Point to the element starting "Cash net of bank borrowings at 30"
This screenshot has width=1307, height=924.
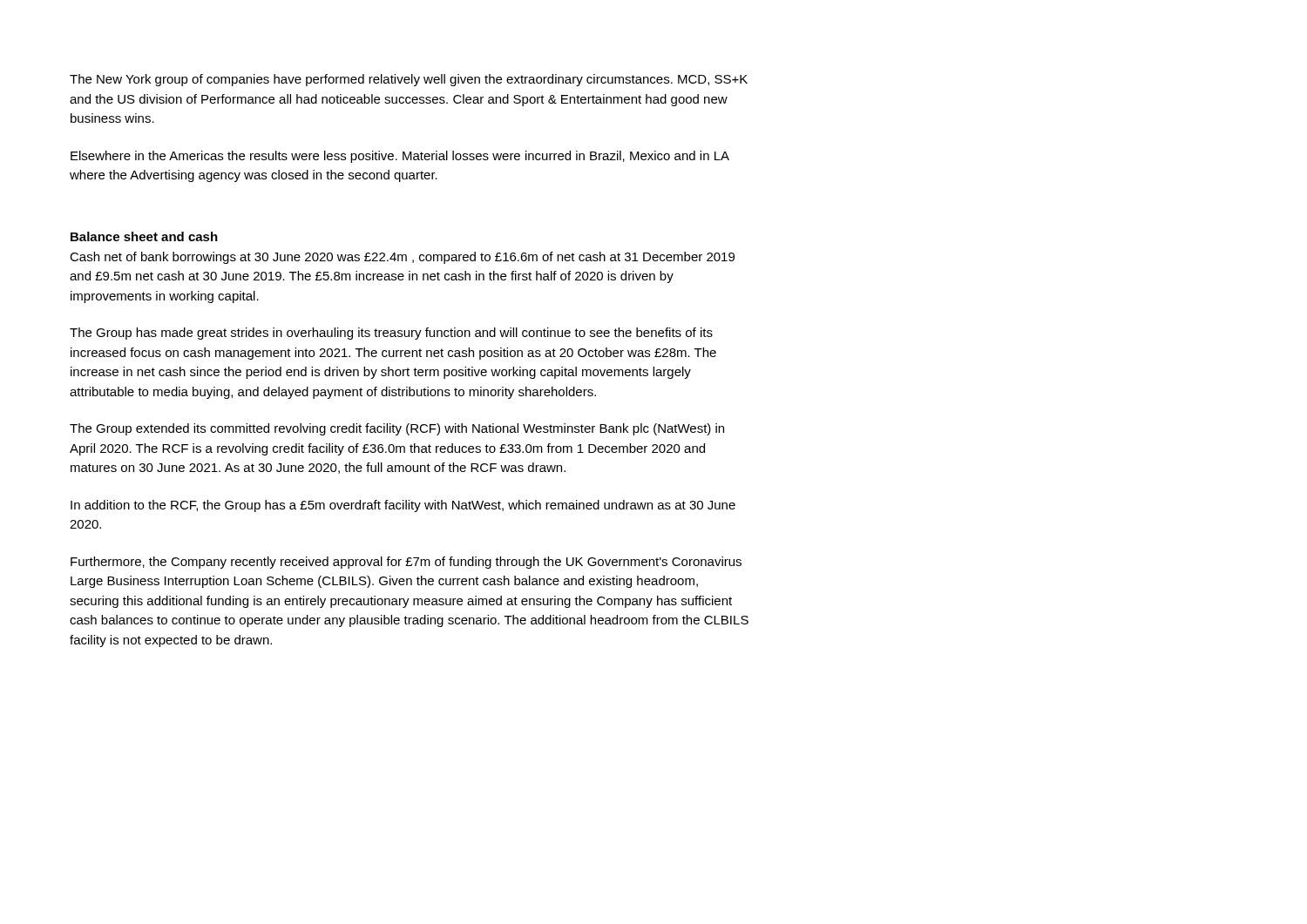point(402,276)
